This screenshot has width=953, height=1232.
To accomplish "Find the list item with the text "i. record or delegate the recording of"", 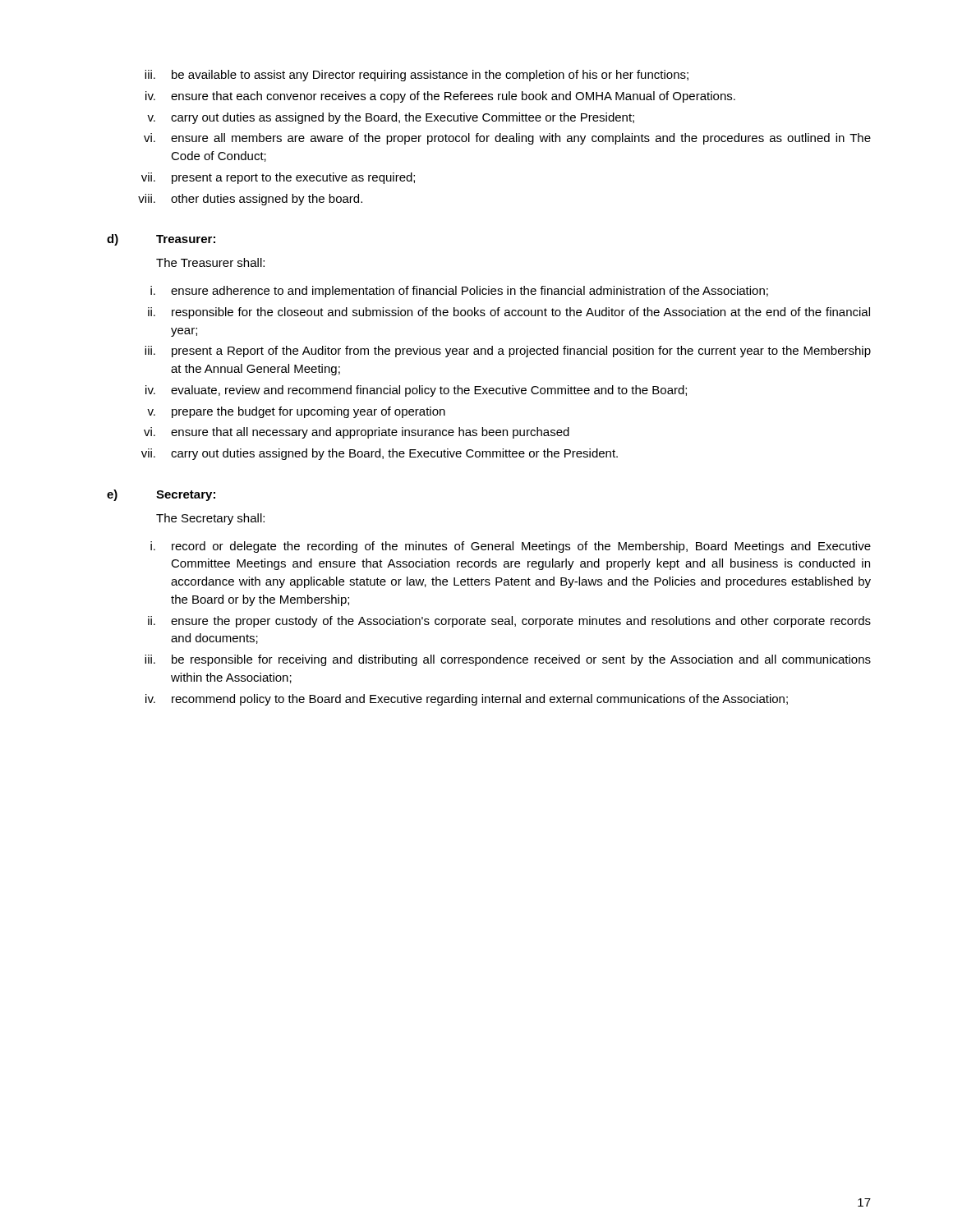I will 489,573.
